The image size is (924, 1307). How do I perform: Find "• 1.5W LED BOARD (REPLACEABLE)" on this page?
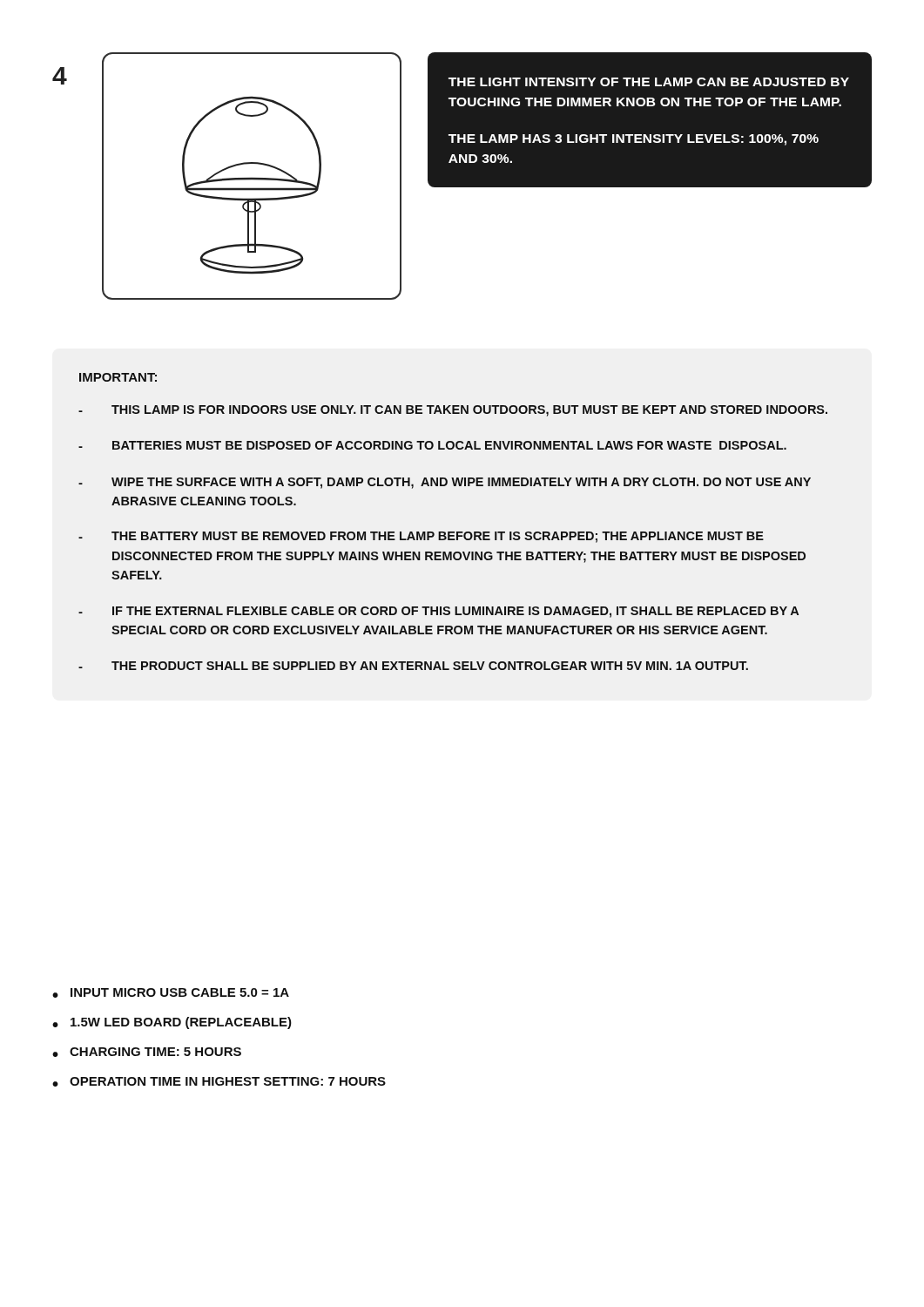pyautogui.click(x=172, y=1025)
